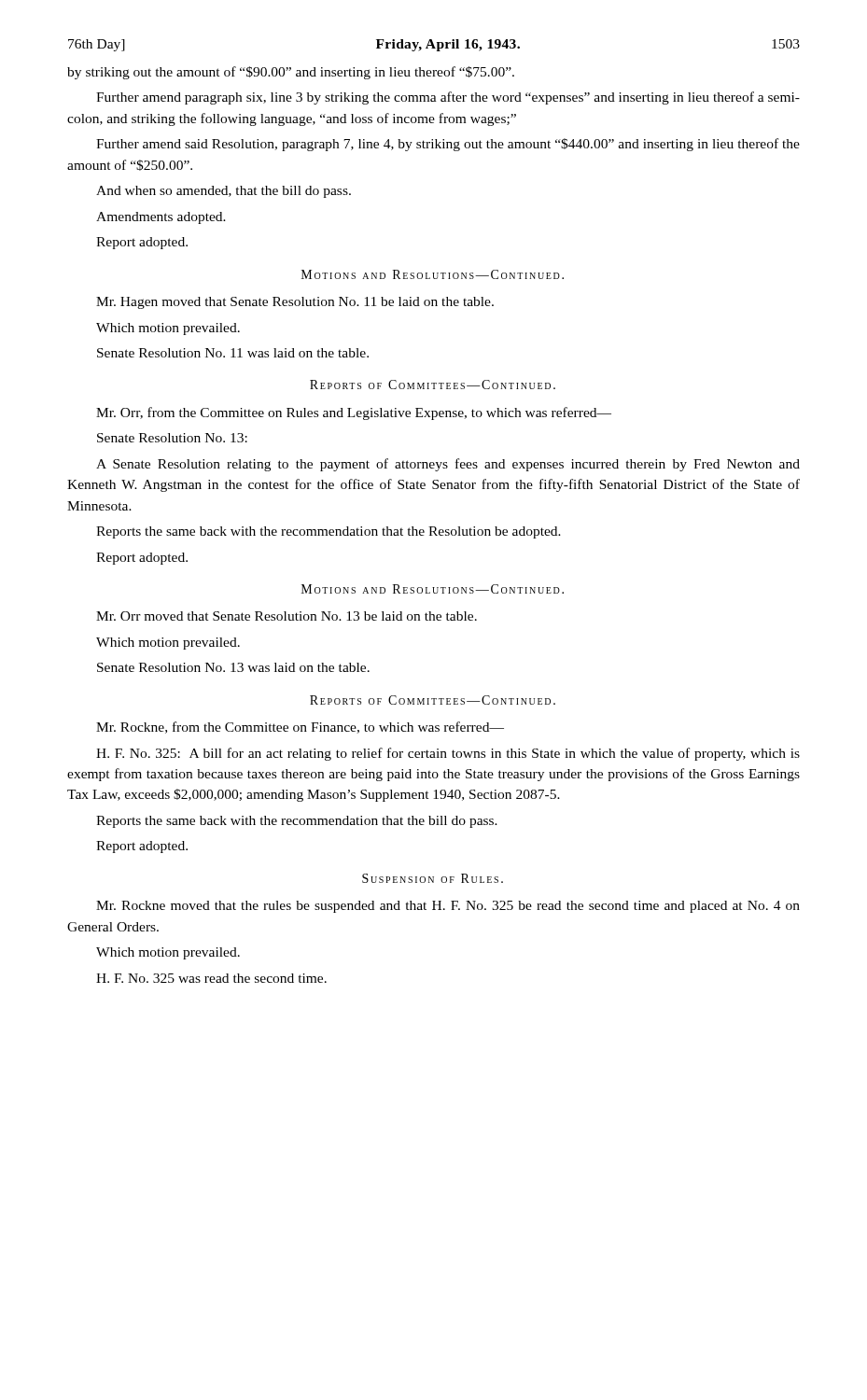
Task: Click the passage that begins "Further amend paragraph six, line 3 by"
Action: (x=434, y=108)
